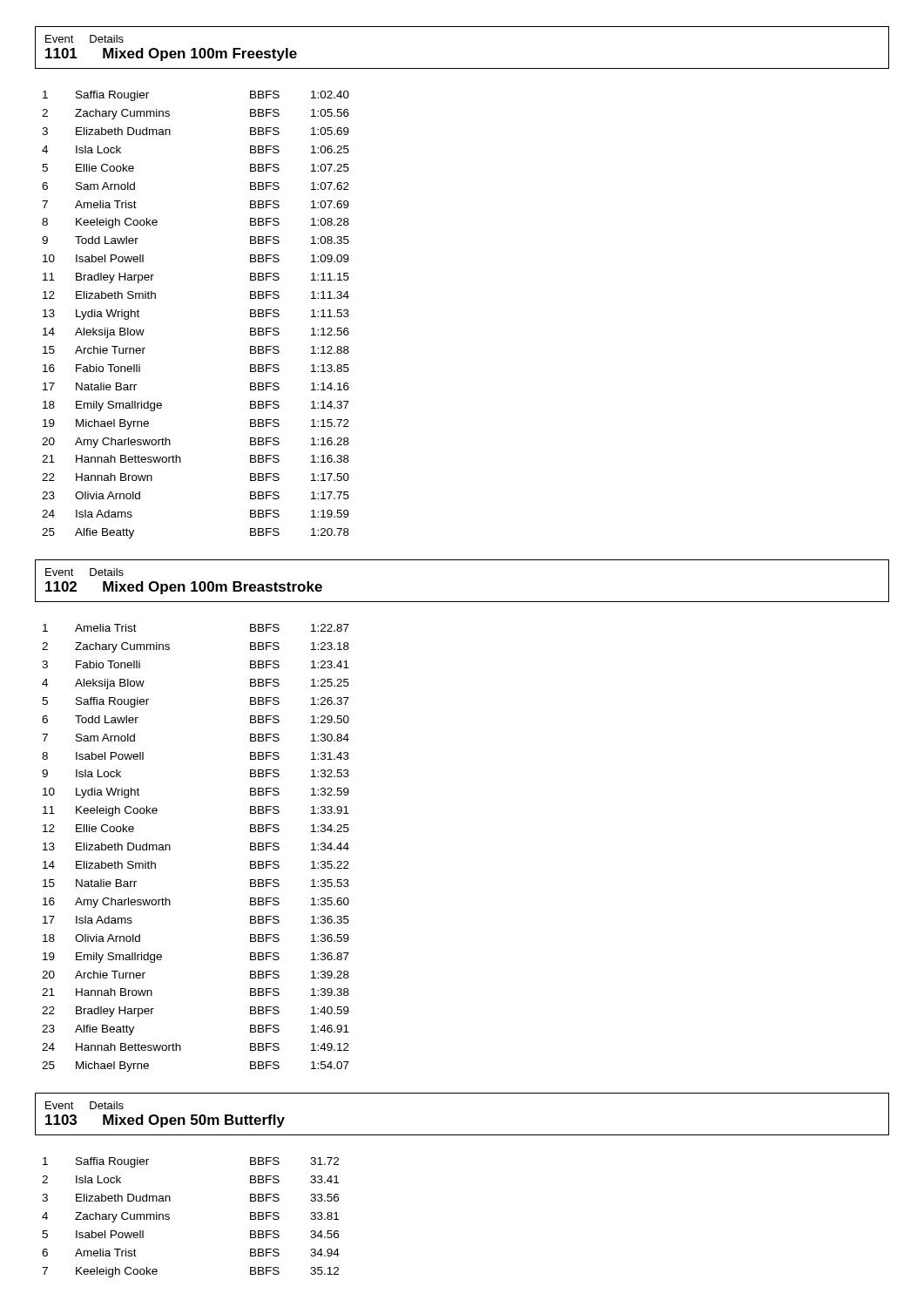
Task: Find the text block starting "14Aleksija BlowBBFS1:12.56"
Action: click(112, 332)
